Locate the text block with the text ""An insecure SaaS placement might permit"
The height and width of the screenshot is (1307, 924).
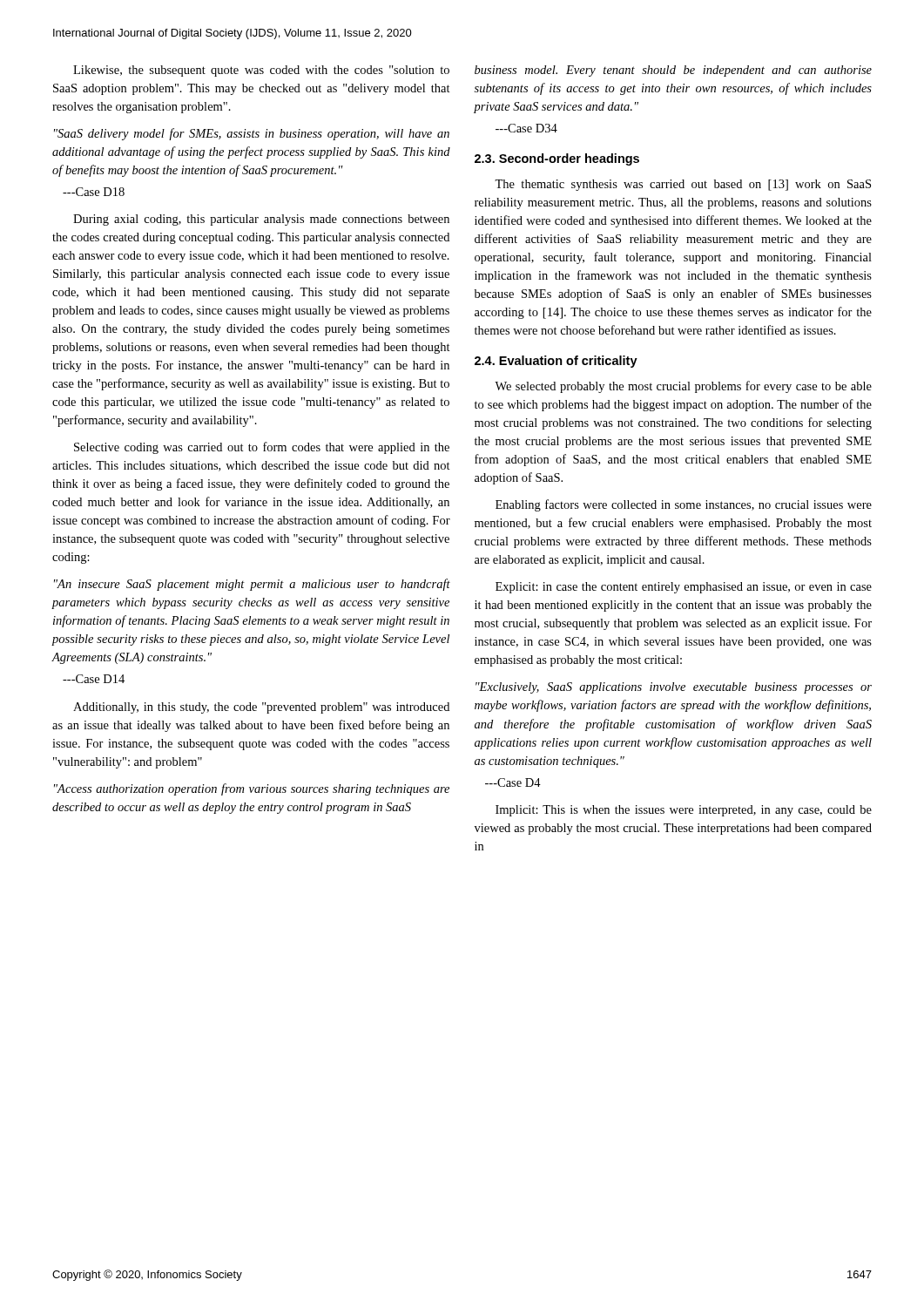coord(251,621)
